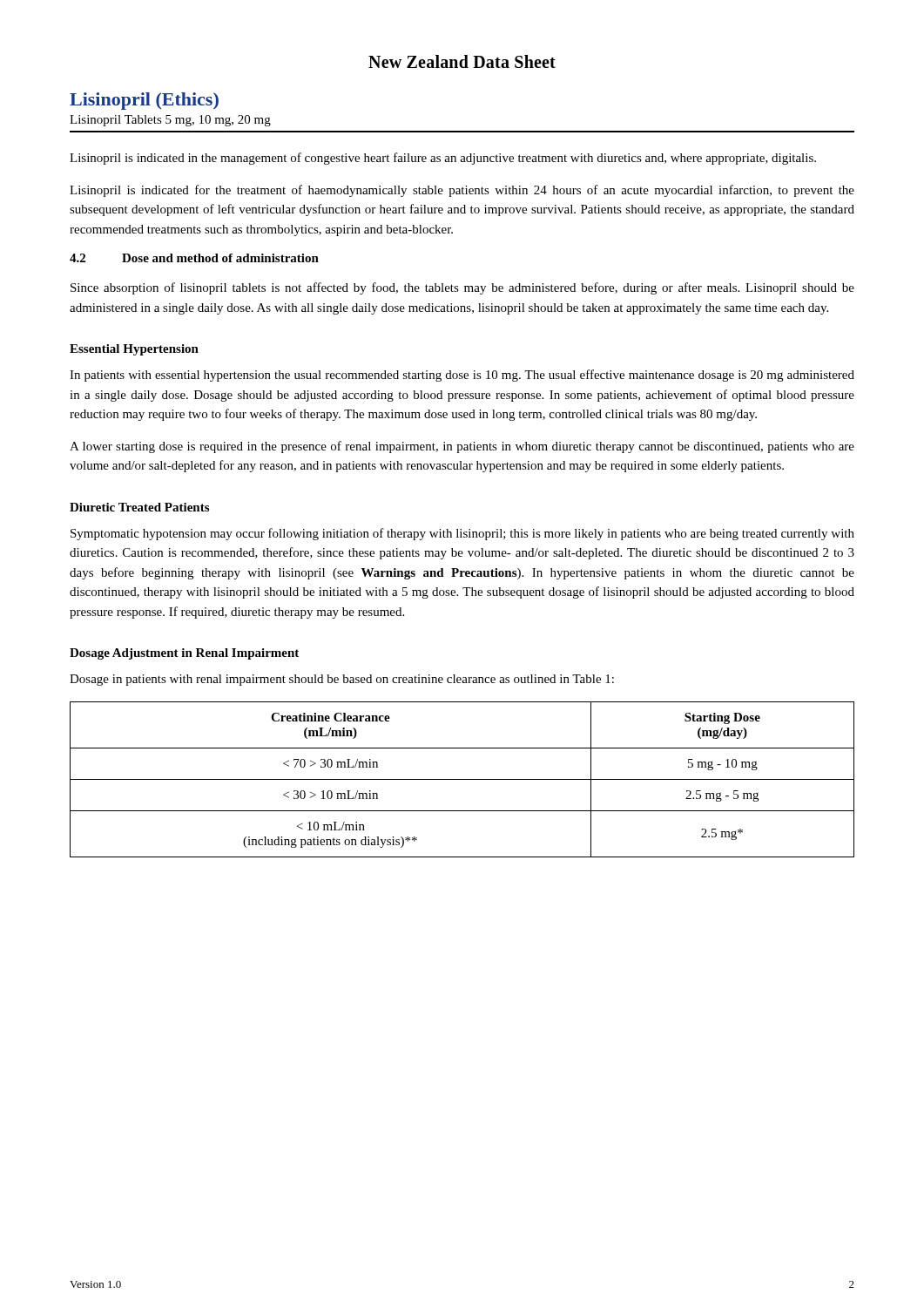Where is the passage that starts "In patients with essential hypertension the usual recommended"?
This screenshot has width=924, height=1307.
pos(462,394)
